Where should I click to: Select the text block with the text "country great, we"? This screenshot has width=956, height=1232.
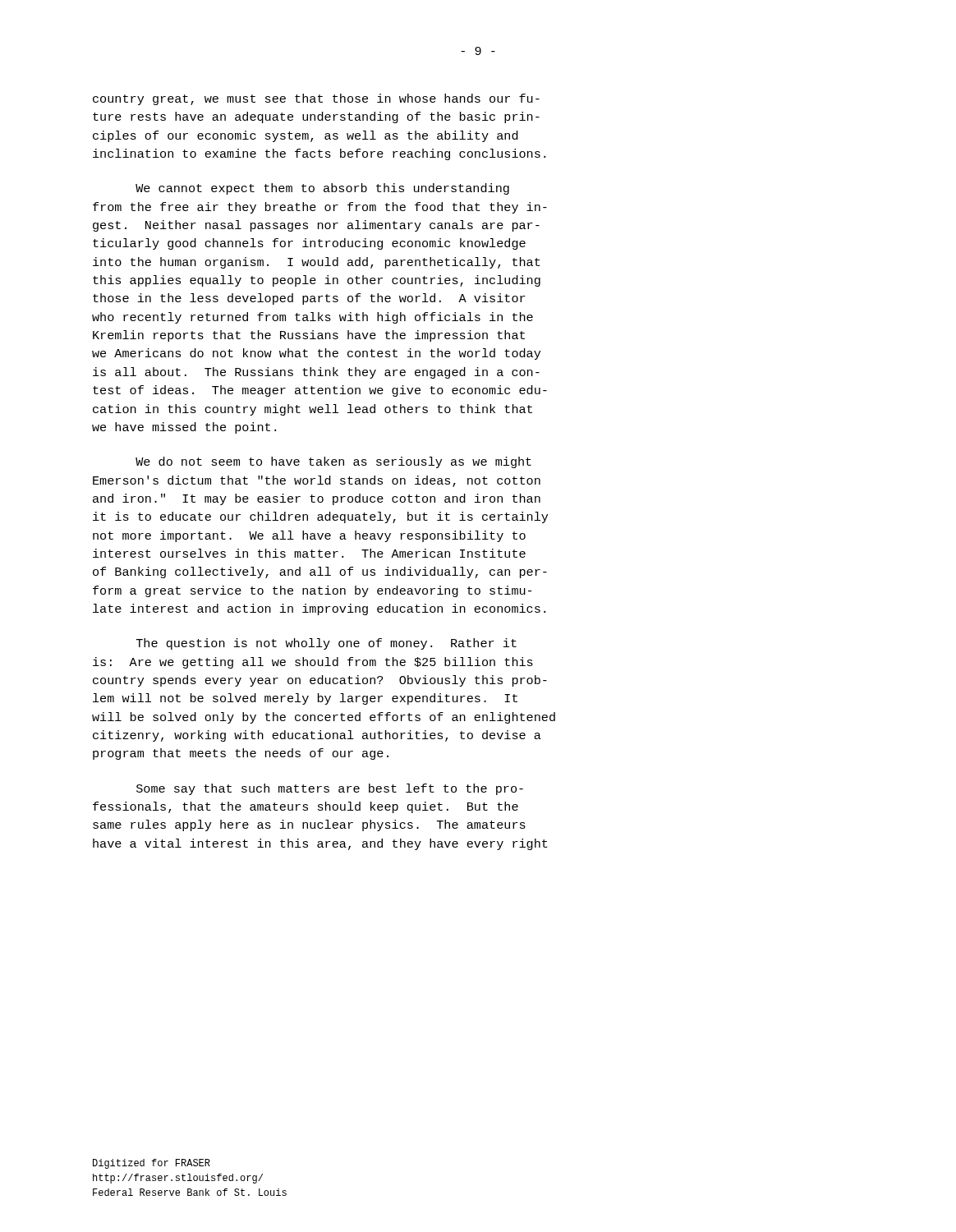pos(320,127)
